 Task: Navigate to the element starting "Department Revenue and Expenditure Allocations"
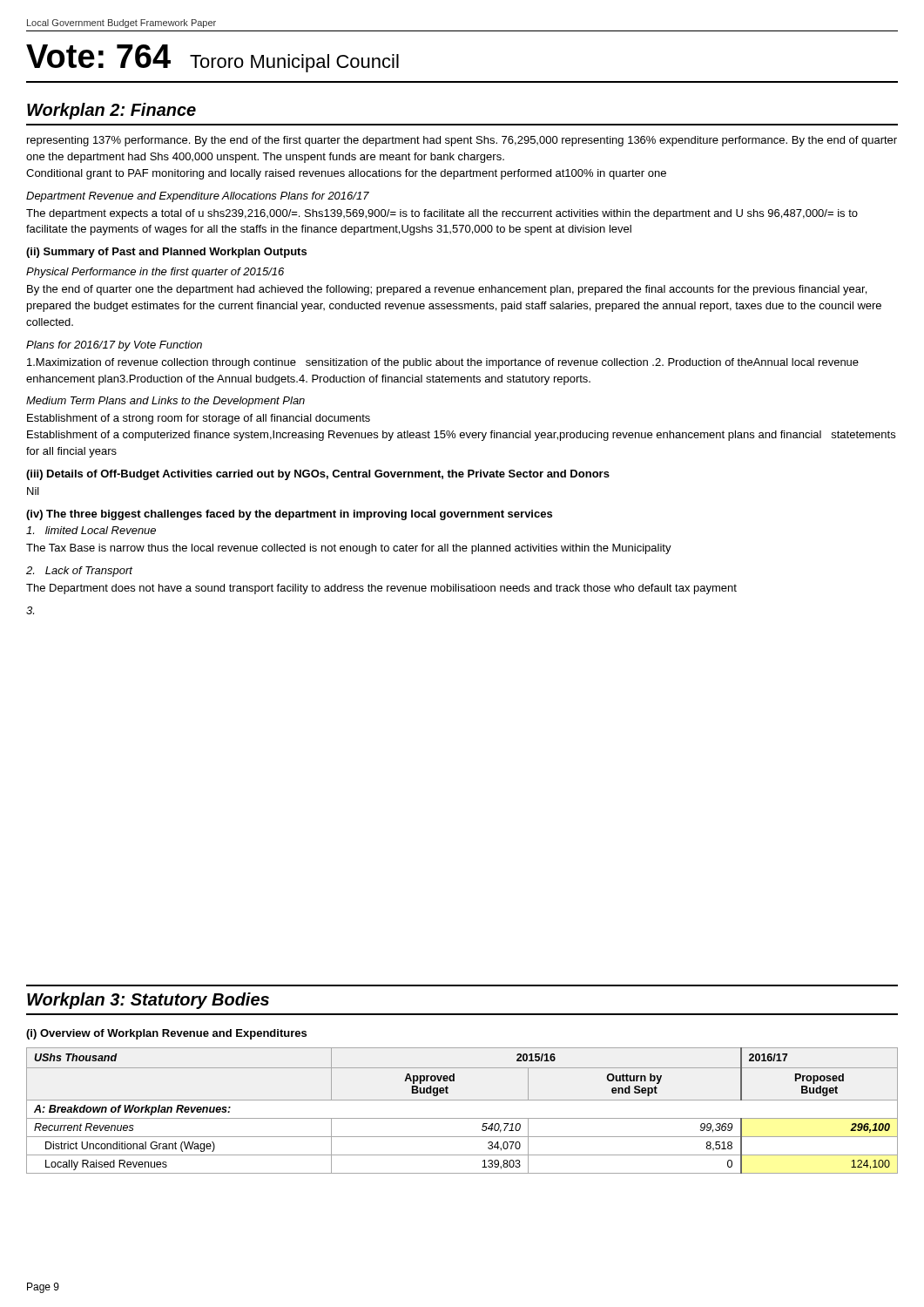click(197, 195)
